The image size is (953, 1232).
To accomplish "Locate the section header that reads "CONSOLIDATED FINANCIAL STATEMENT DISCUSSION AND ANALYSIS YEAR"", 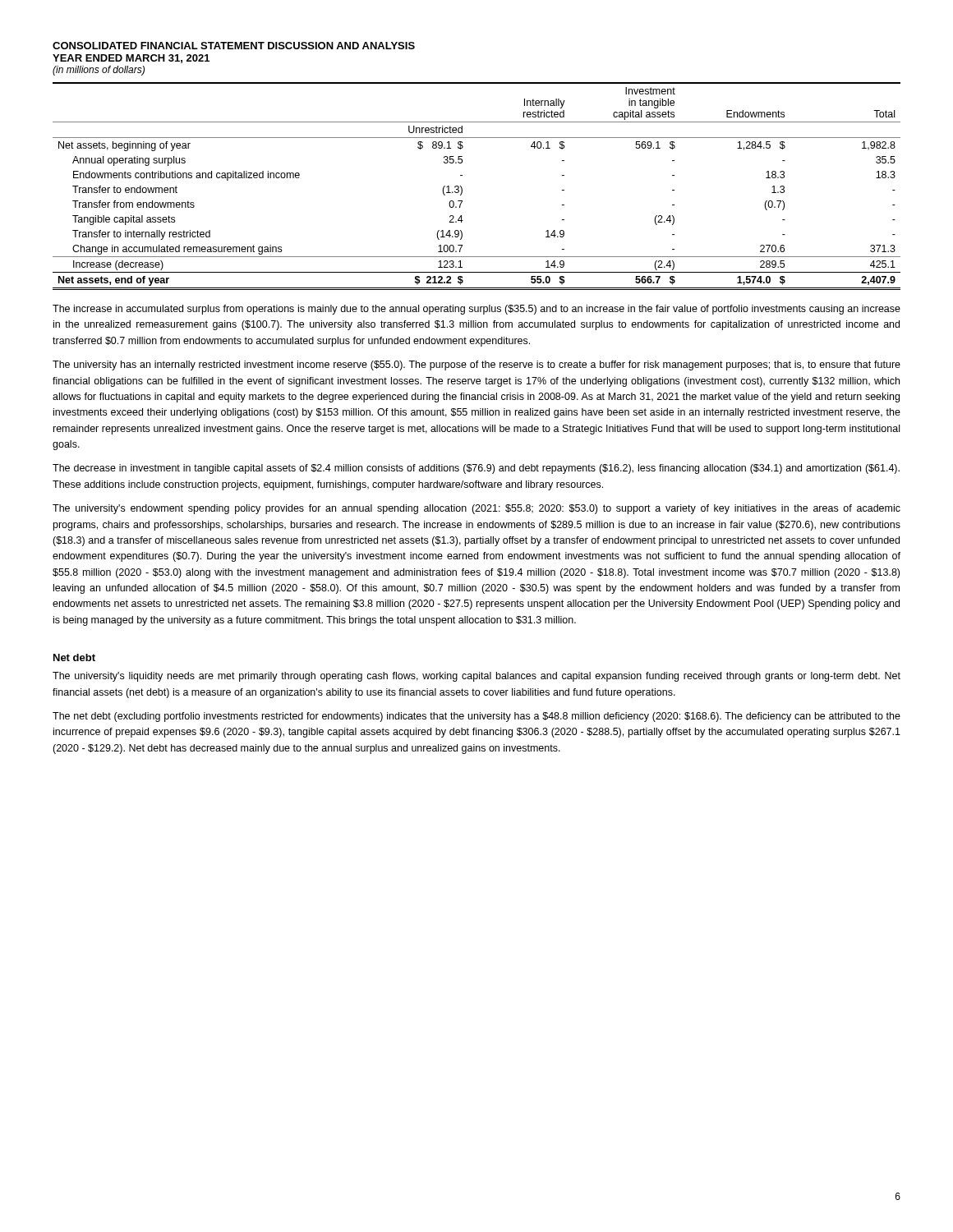I will point(234,46).
